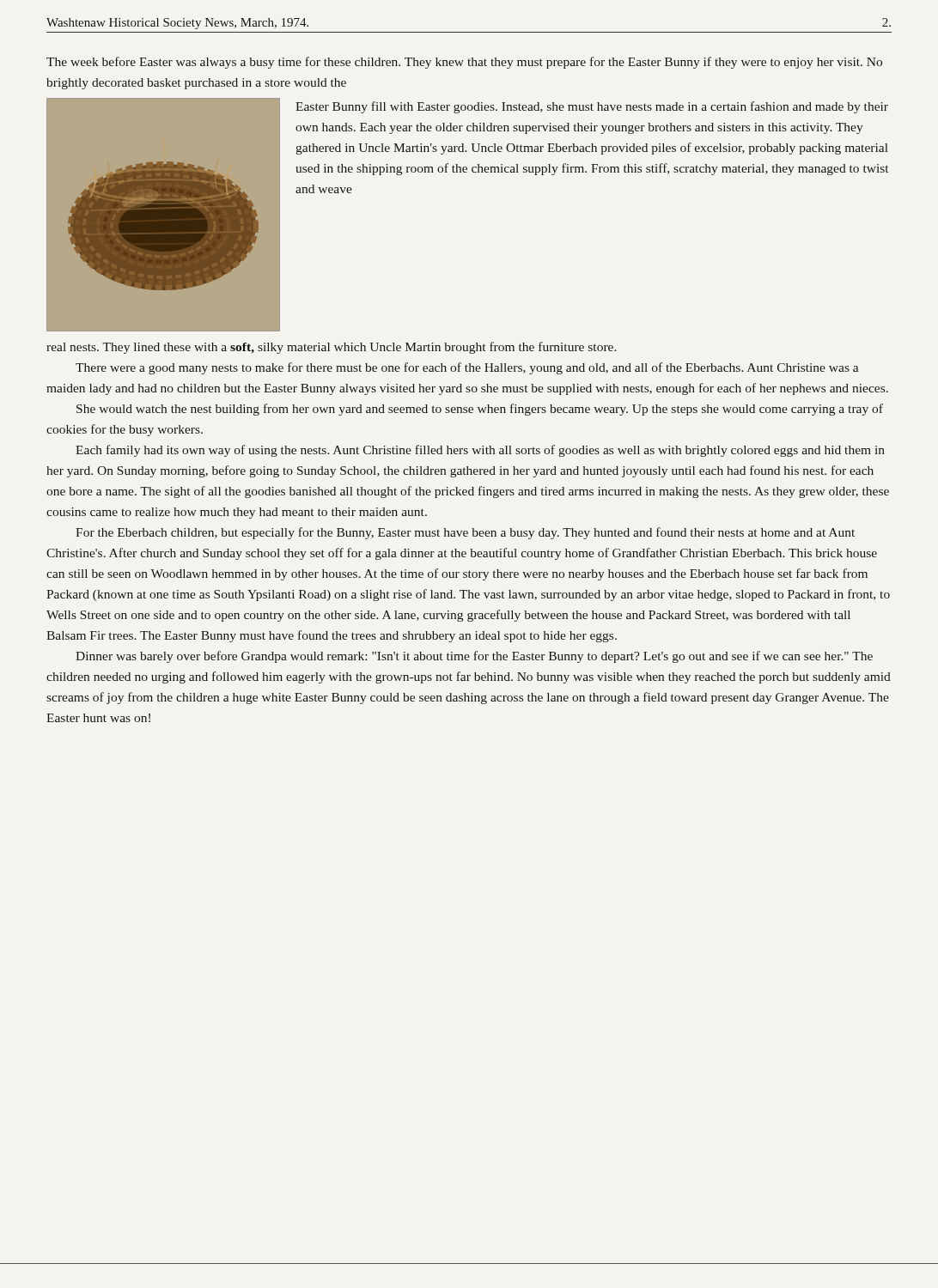938x1288 pixels.
Task: Navigate to the block starting "The week before Easter was always a"
Action: point(469,72)
